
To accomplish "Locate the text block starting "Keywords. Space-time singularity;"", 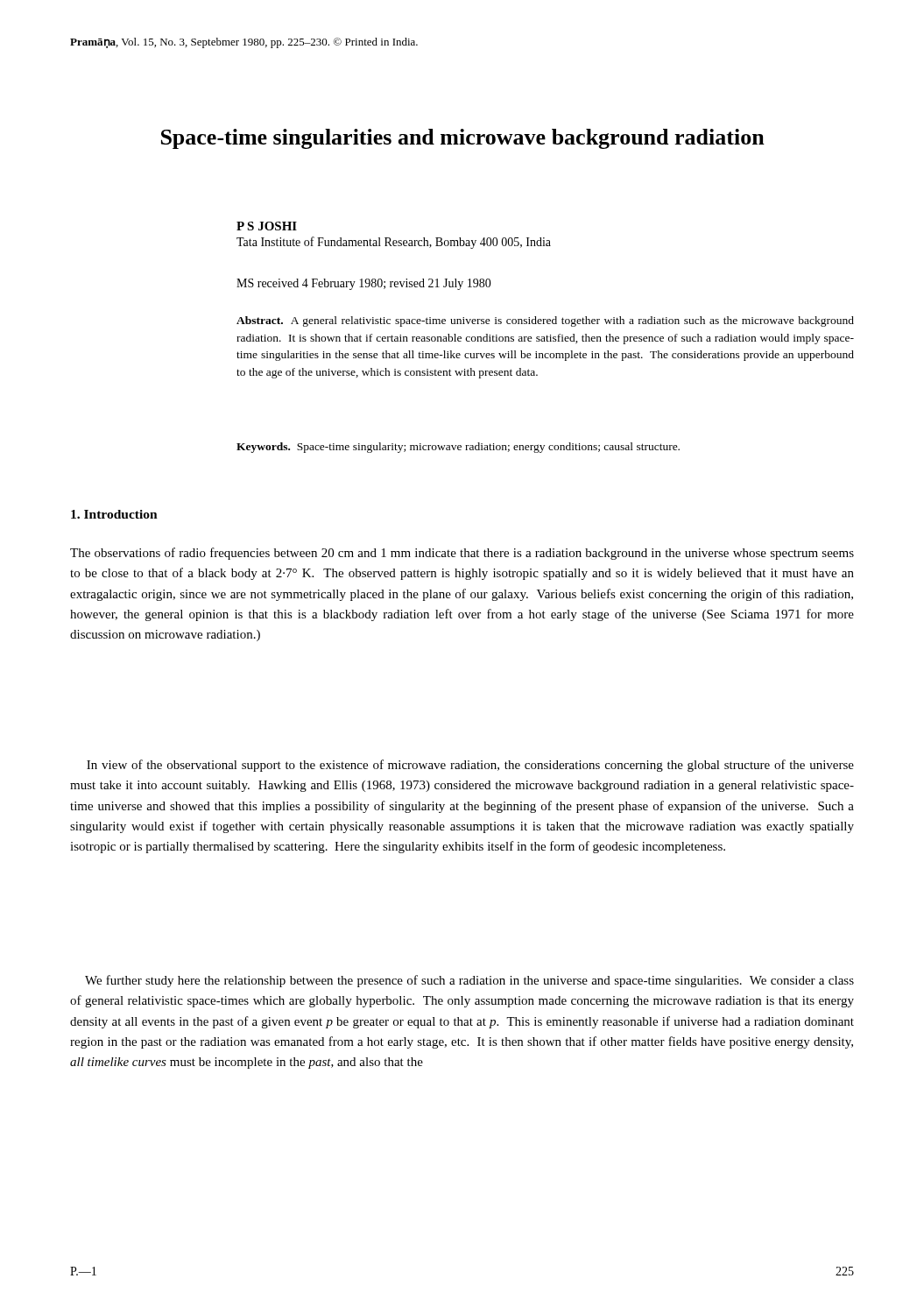I will 458,446.
